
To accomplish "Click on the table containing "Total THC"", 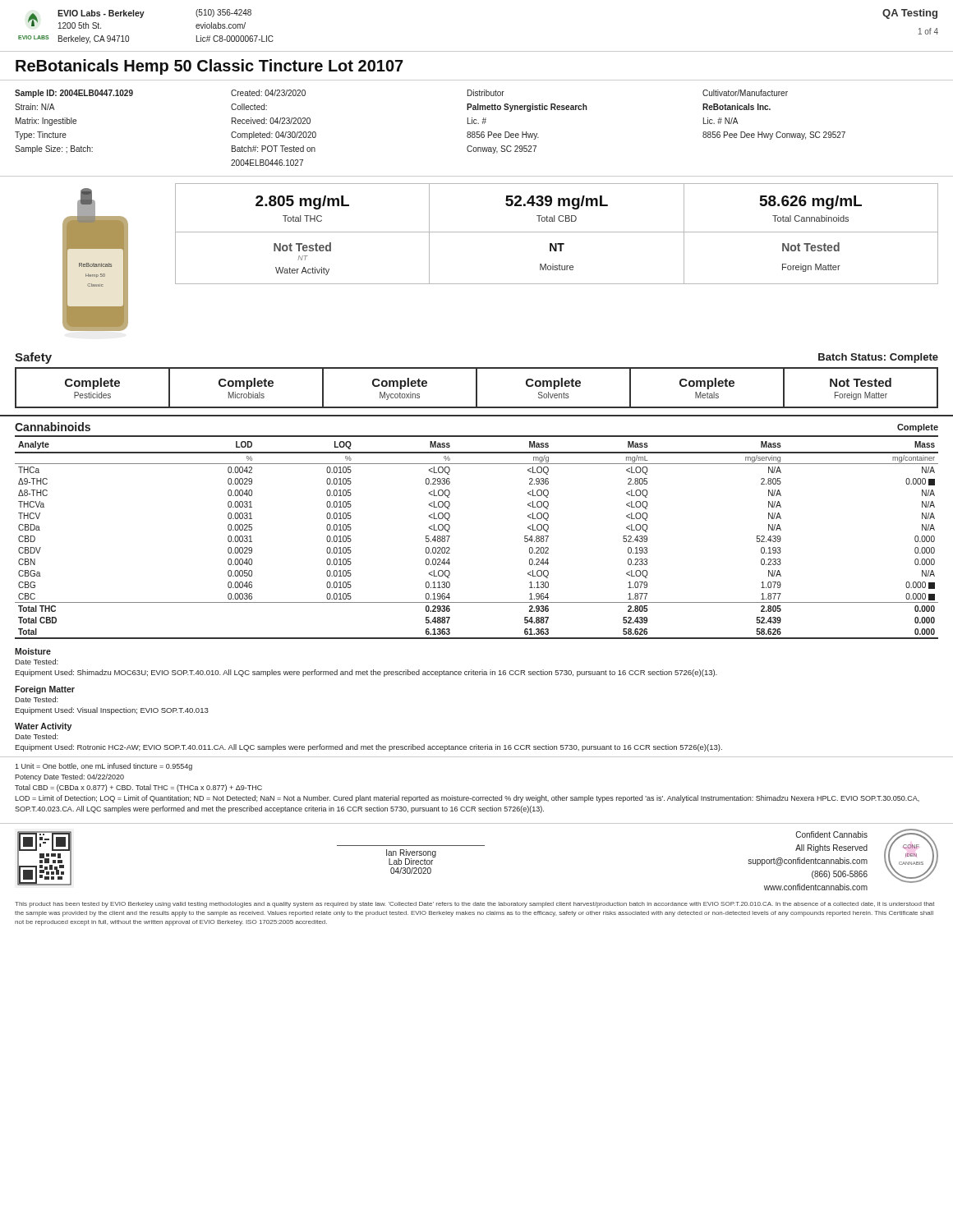I will tap(476, 537).
